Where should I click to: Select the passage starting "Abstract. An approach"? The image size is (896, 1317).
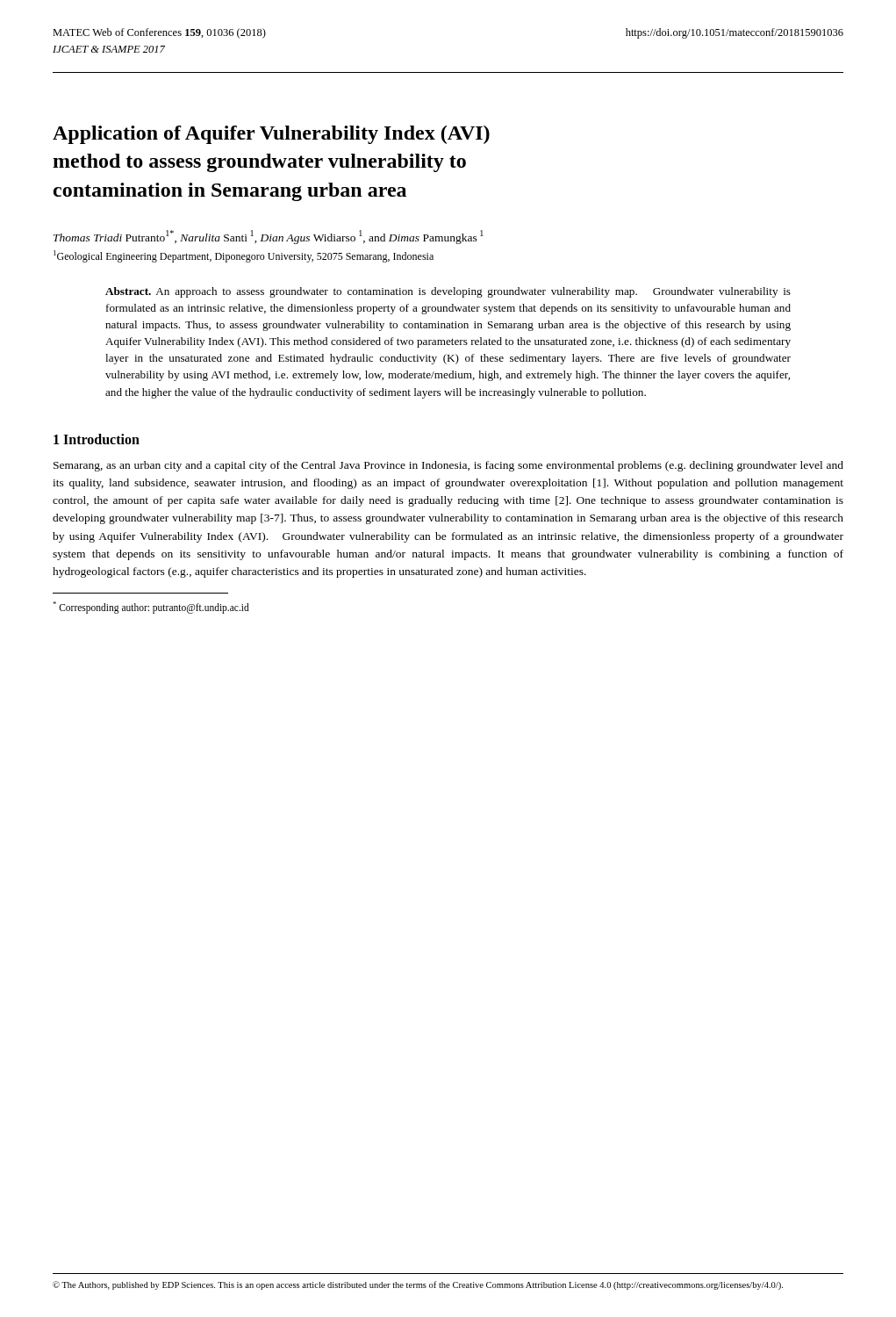(448, 341)
